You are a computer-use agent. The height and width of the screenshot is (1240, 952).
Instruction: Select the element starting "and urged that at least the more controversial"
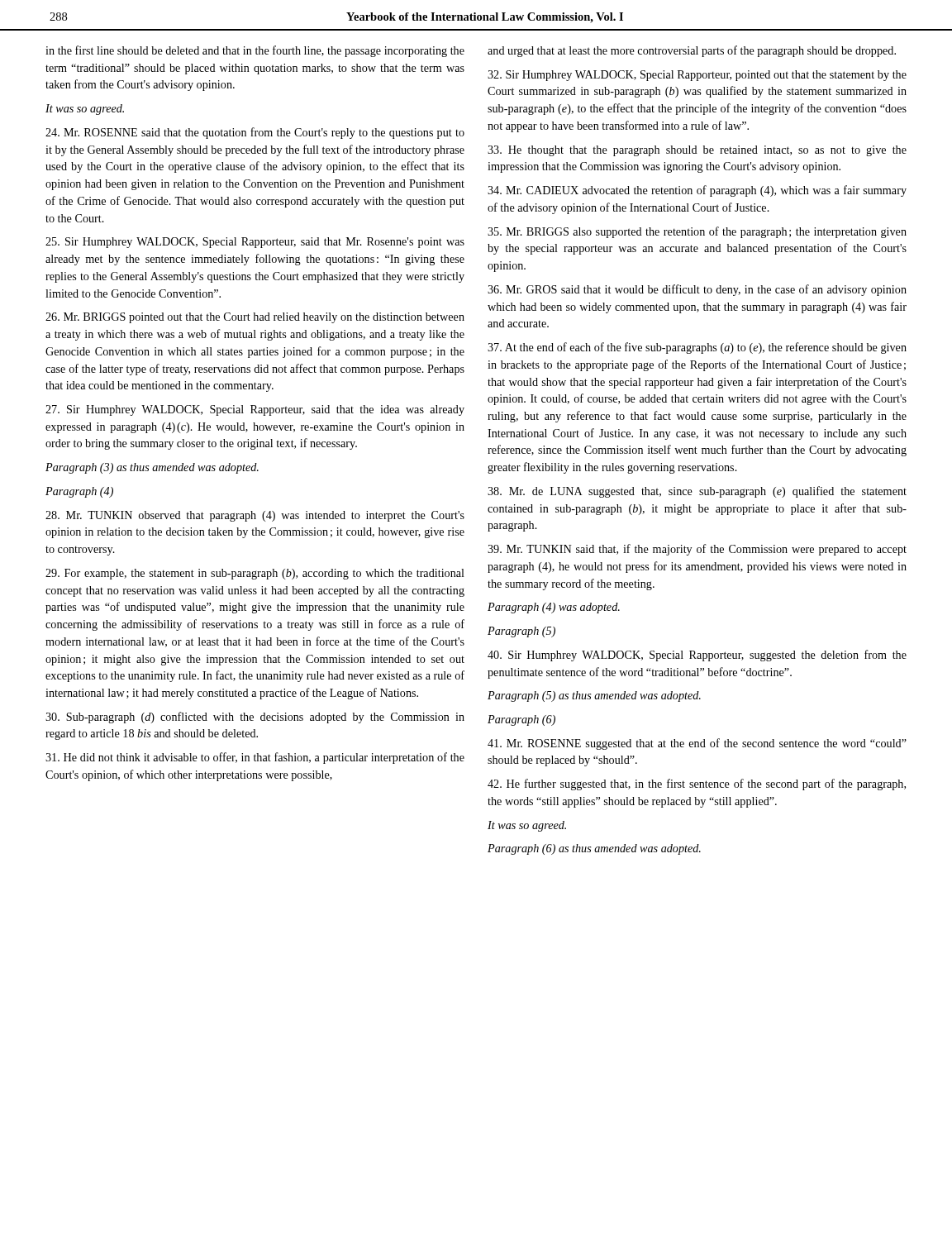(x=697, y=51)
